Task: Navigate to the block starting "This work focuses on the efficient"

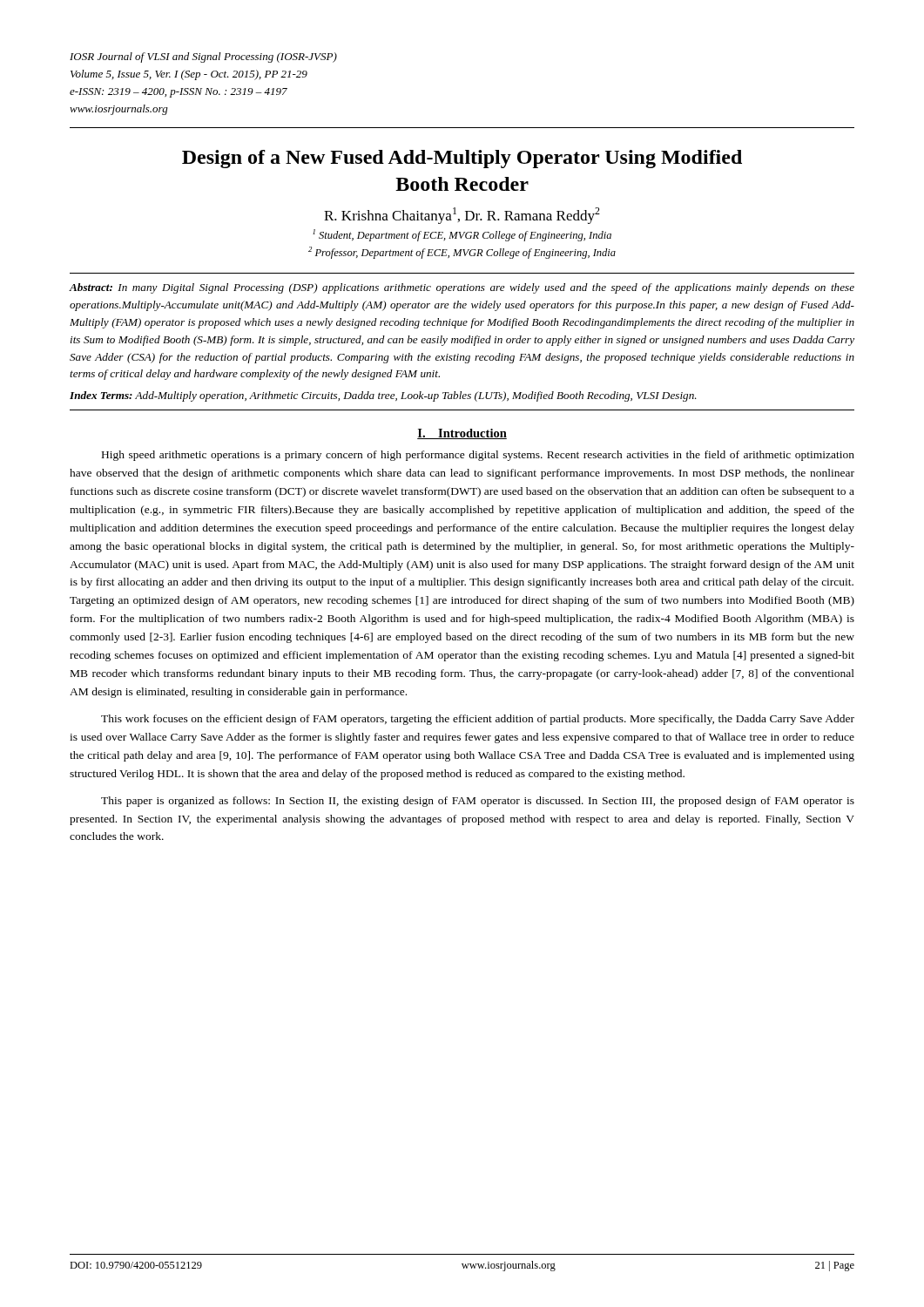Action: (x=462, y=746)
